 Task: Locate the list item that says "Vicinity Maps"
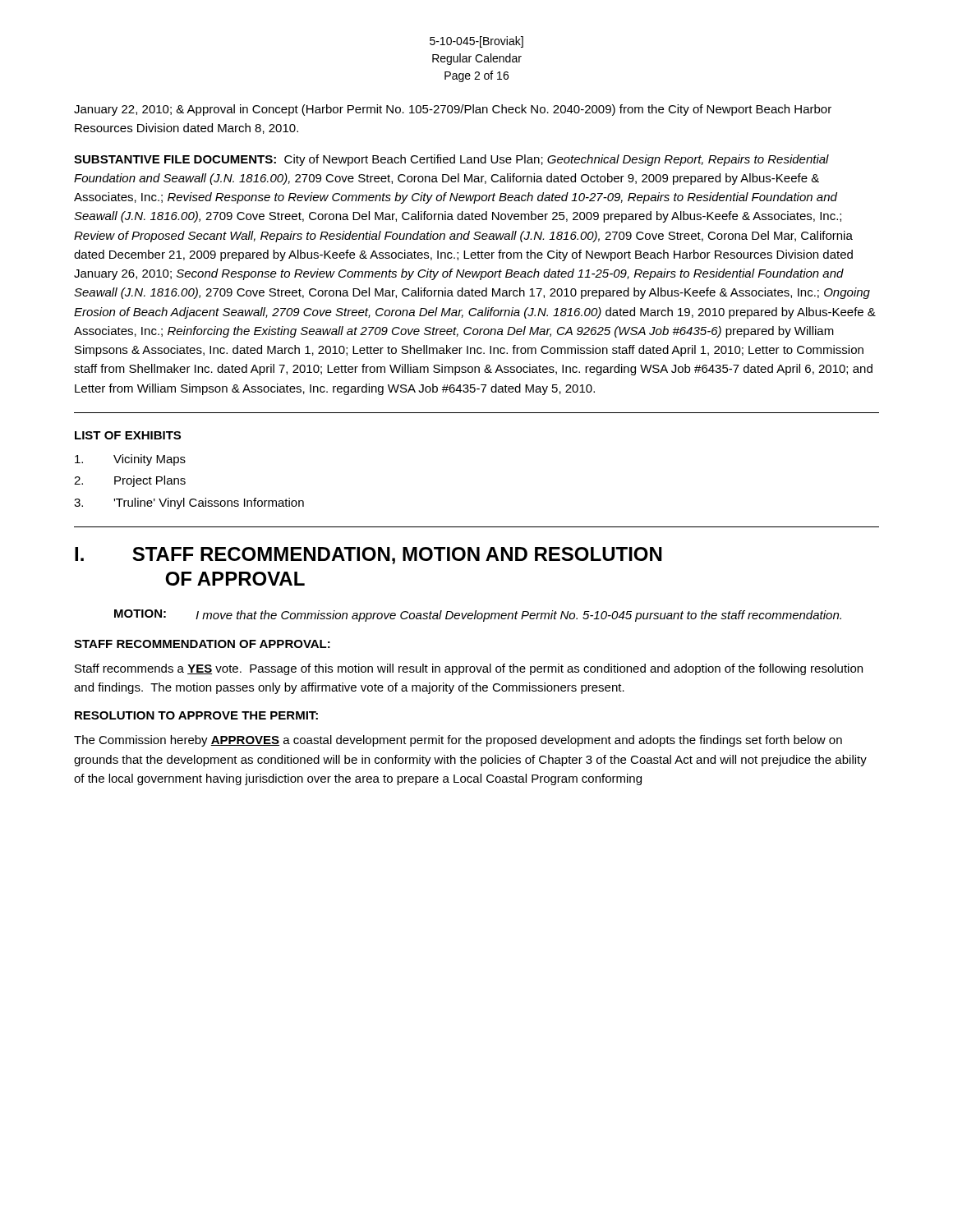point(130,459)
